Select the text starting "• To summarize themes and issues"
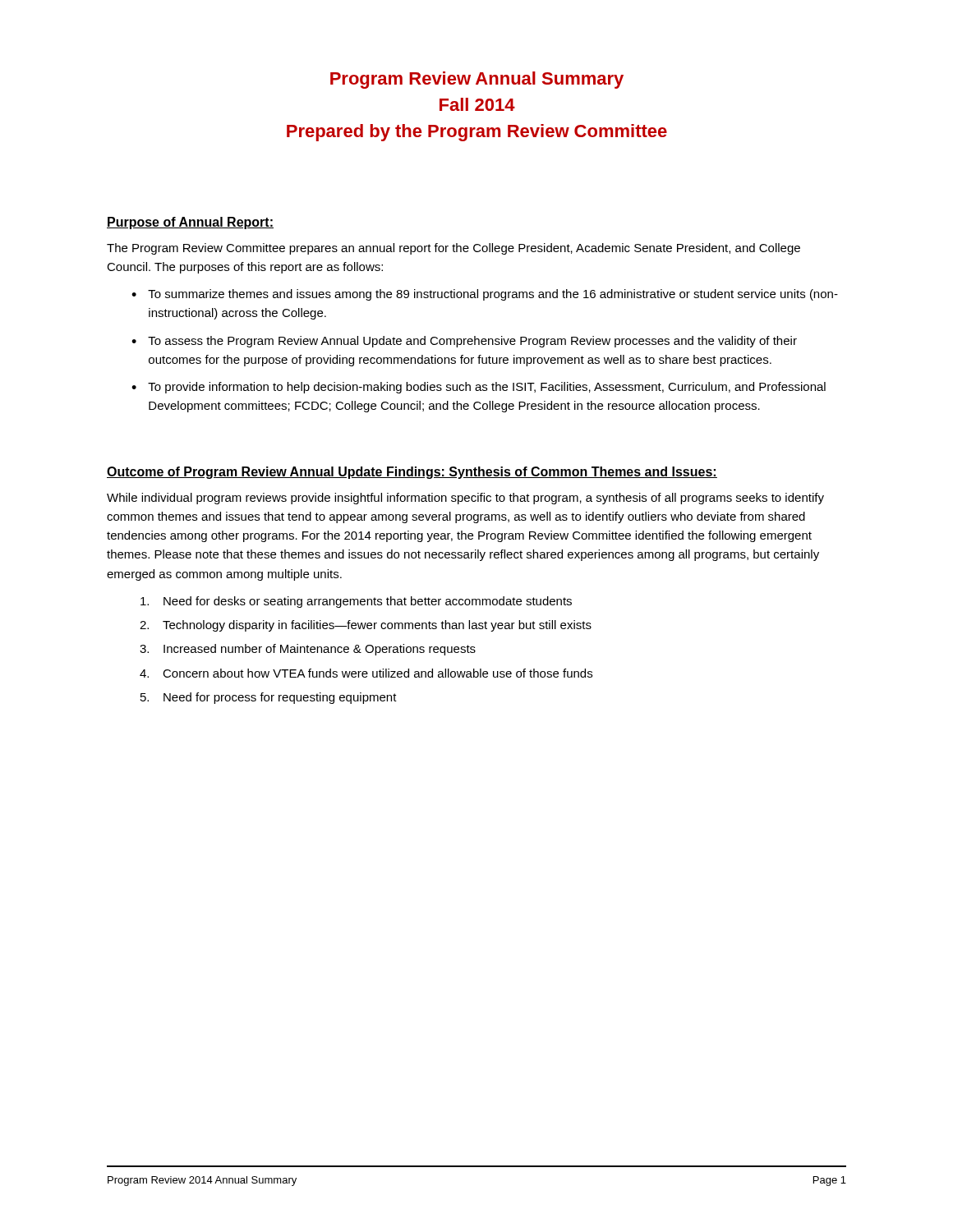The height and width of the screenshot is (1232, 953). click(x=489, y=303)
